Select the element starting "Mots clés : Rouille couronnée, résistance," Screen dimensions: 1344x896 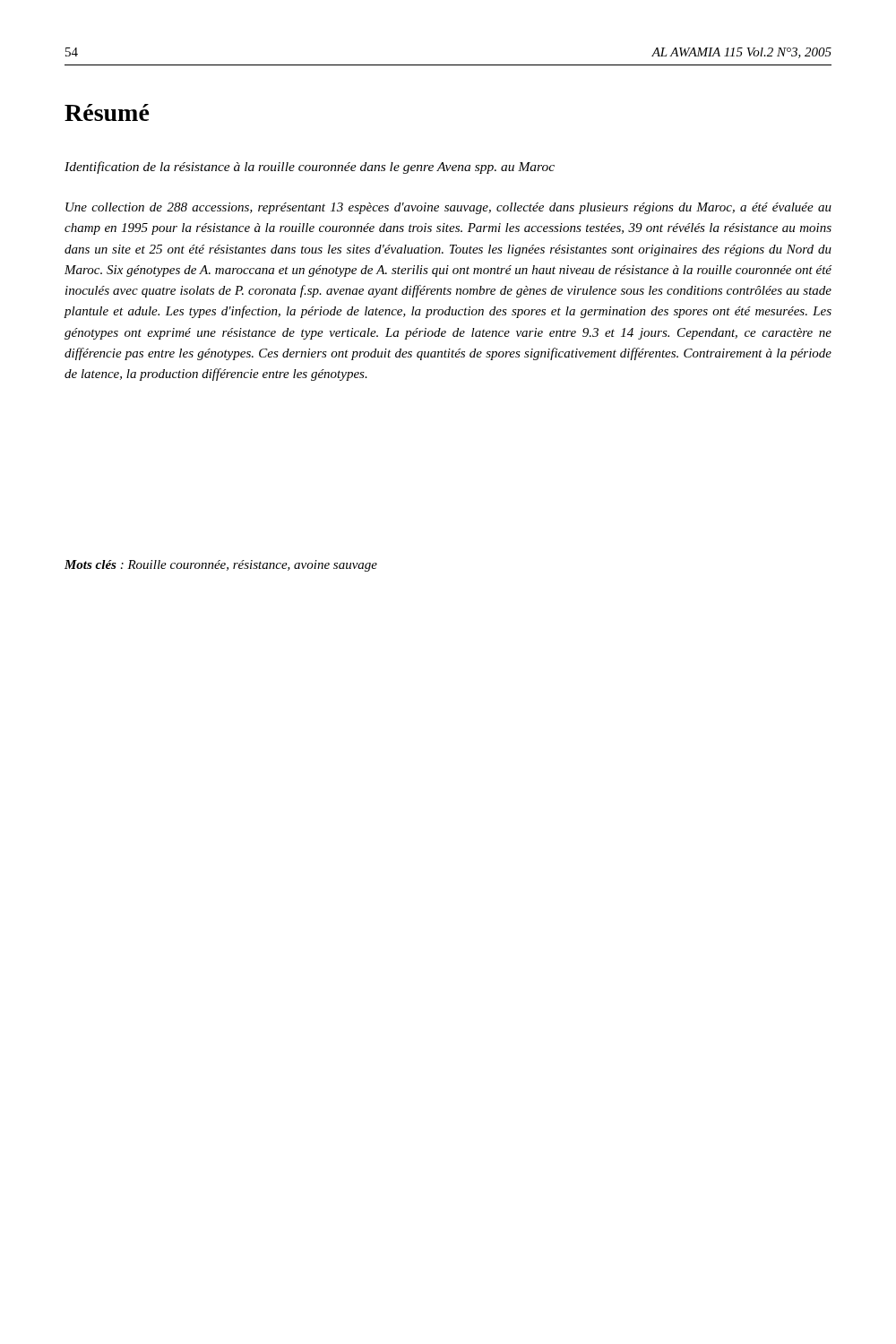pyautogui.click(x=221, y=564)
